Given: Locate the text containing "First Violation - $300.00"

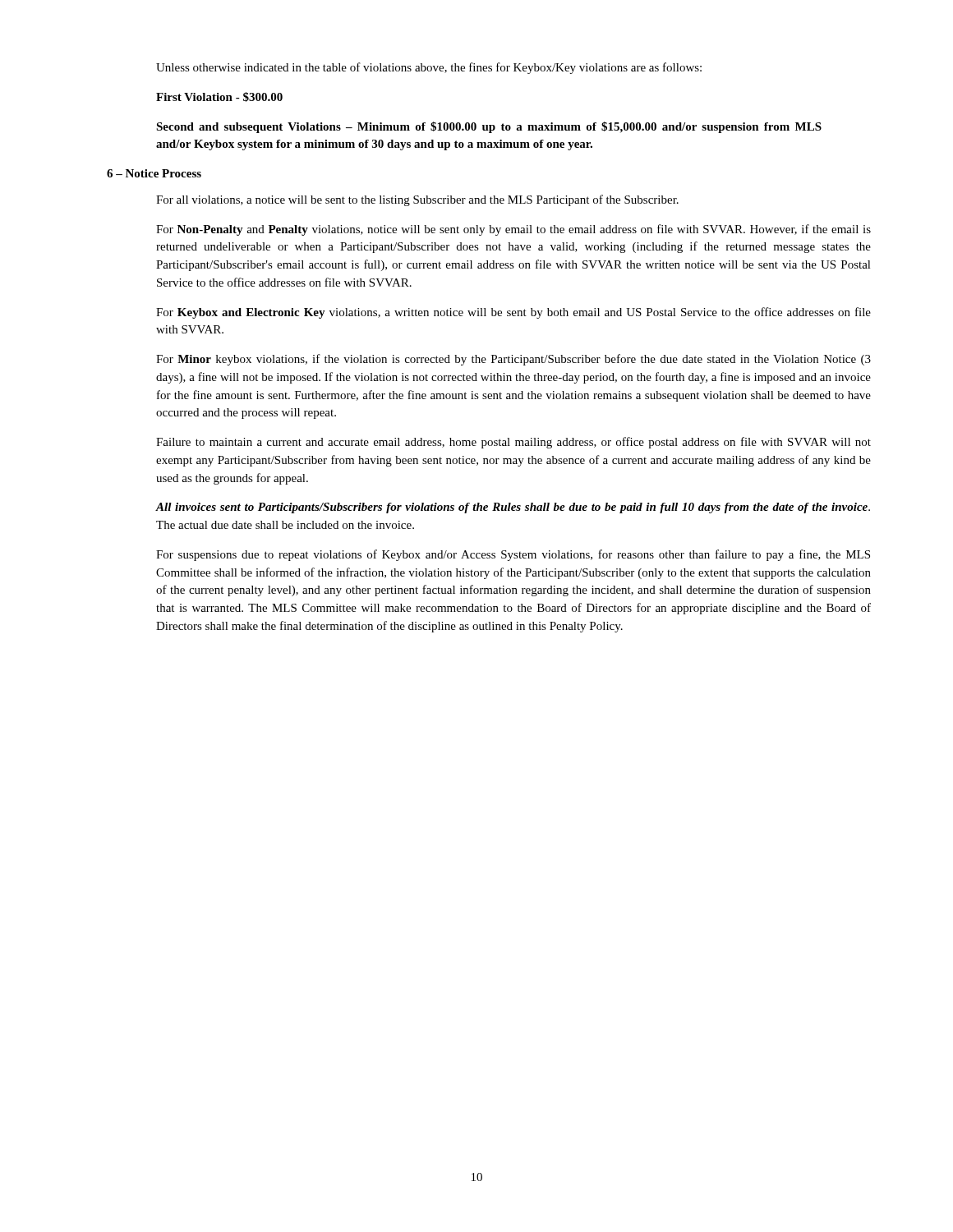Looking at the screenshot, I should 219,97.
